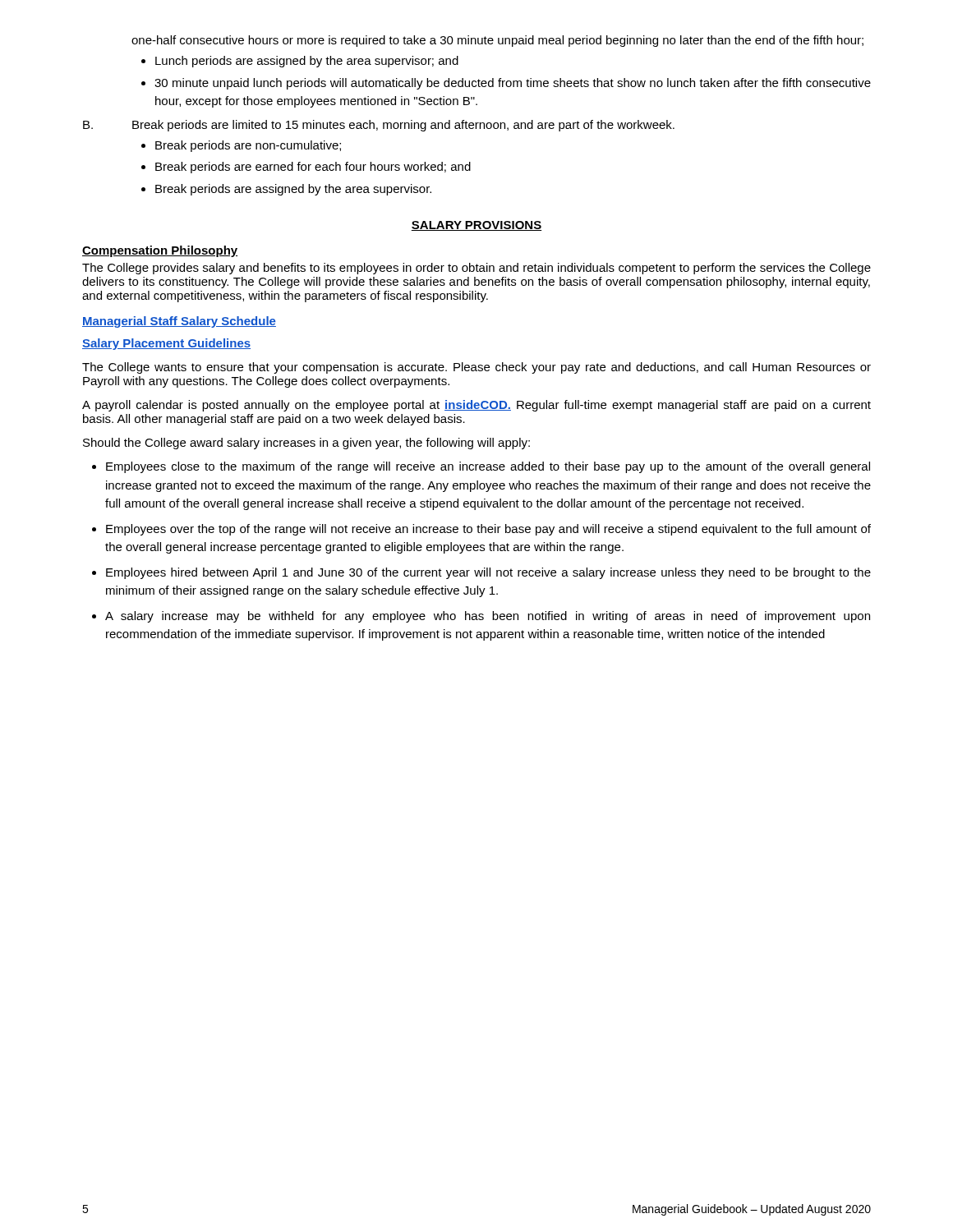Point to the element starting "Employees hired between April 1"
This screenshot has width=953, height=1232.
click(488, 582)
